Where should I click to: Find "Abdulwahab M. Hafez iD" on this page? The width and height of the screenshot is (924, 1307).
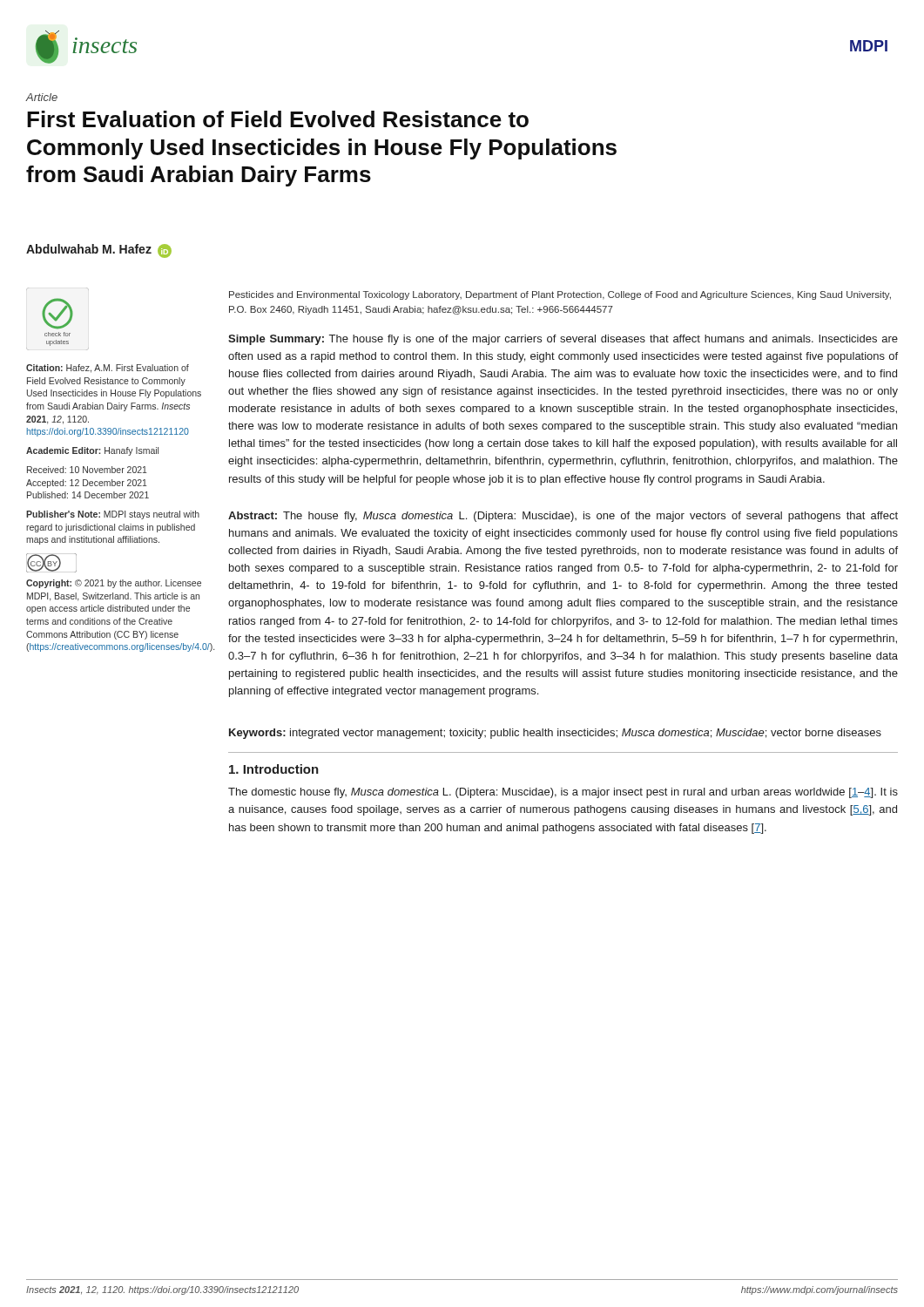99,250
